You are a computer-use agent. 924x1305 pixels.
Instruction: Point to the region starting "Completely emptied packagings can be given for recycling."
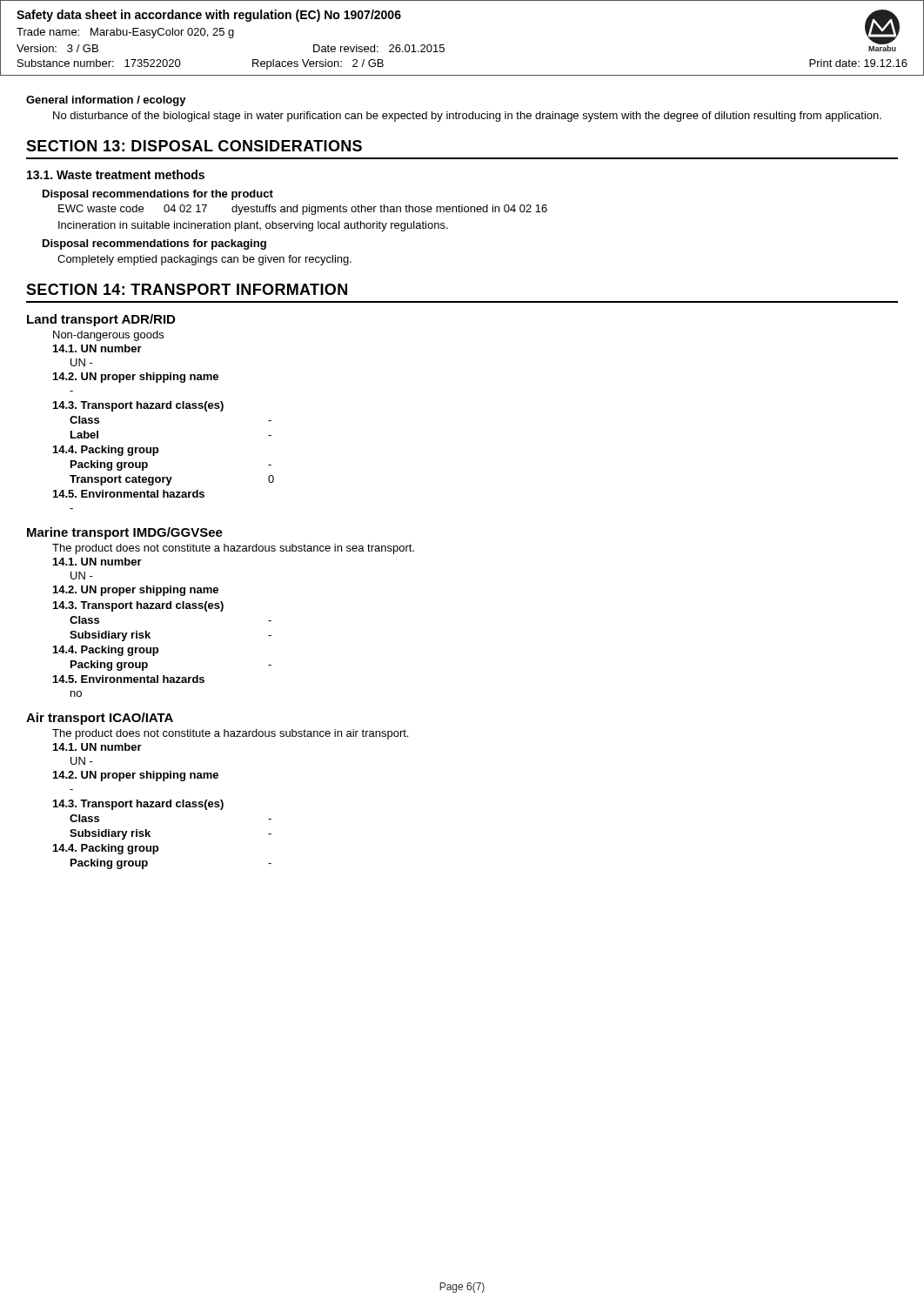[x=205, y=259]
